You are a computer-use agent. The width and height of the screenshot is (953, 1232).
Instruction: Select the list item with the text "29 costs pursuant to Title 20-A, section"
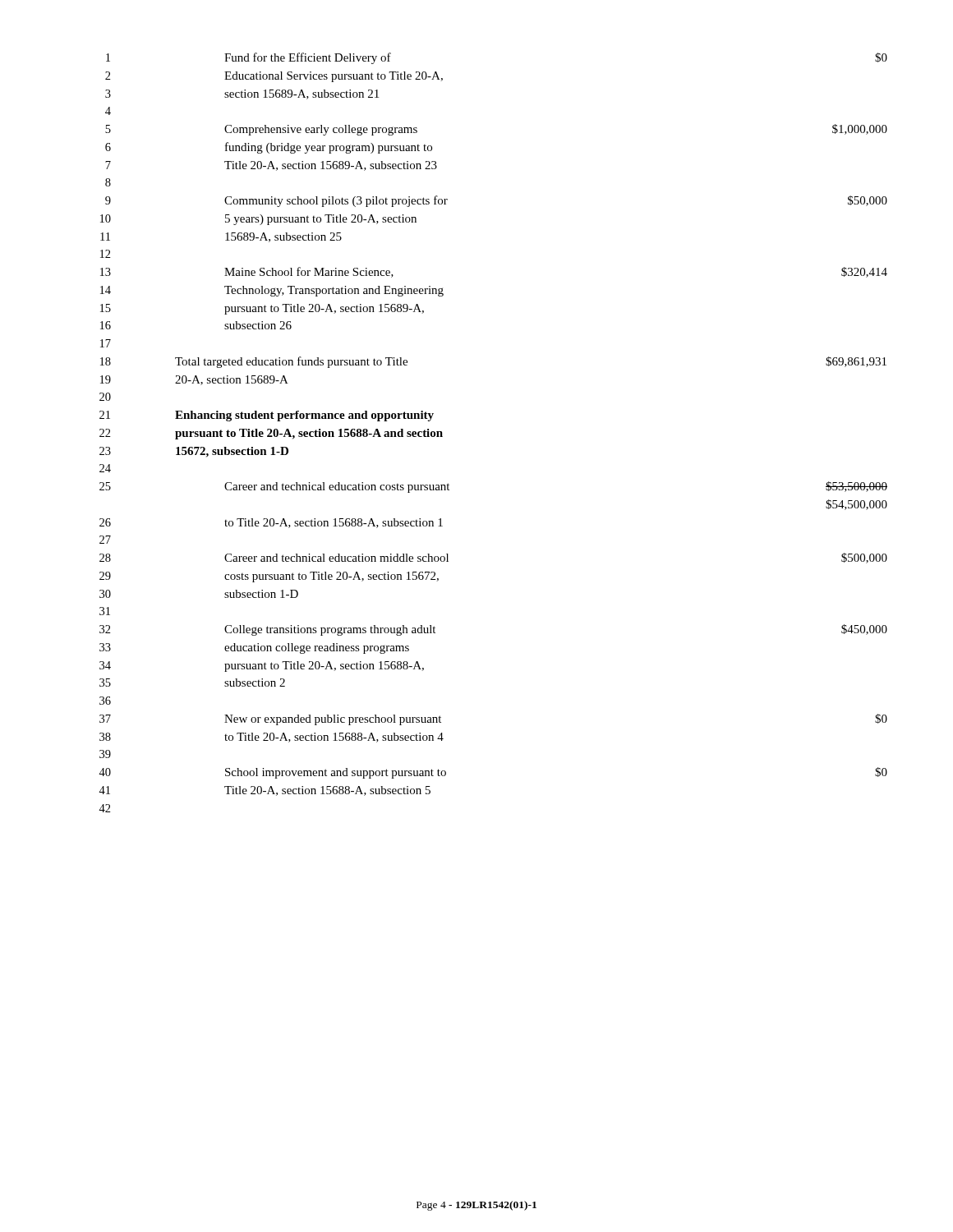[269, 577]
